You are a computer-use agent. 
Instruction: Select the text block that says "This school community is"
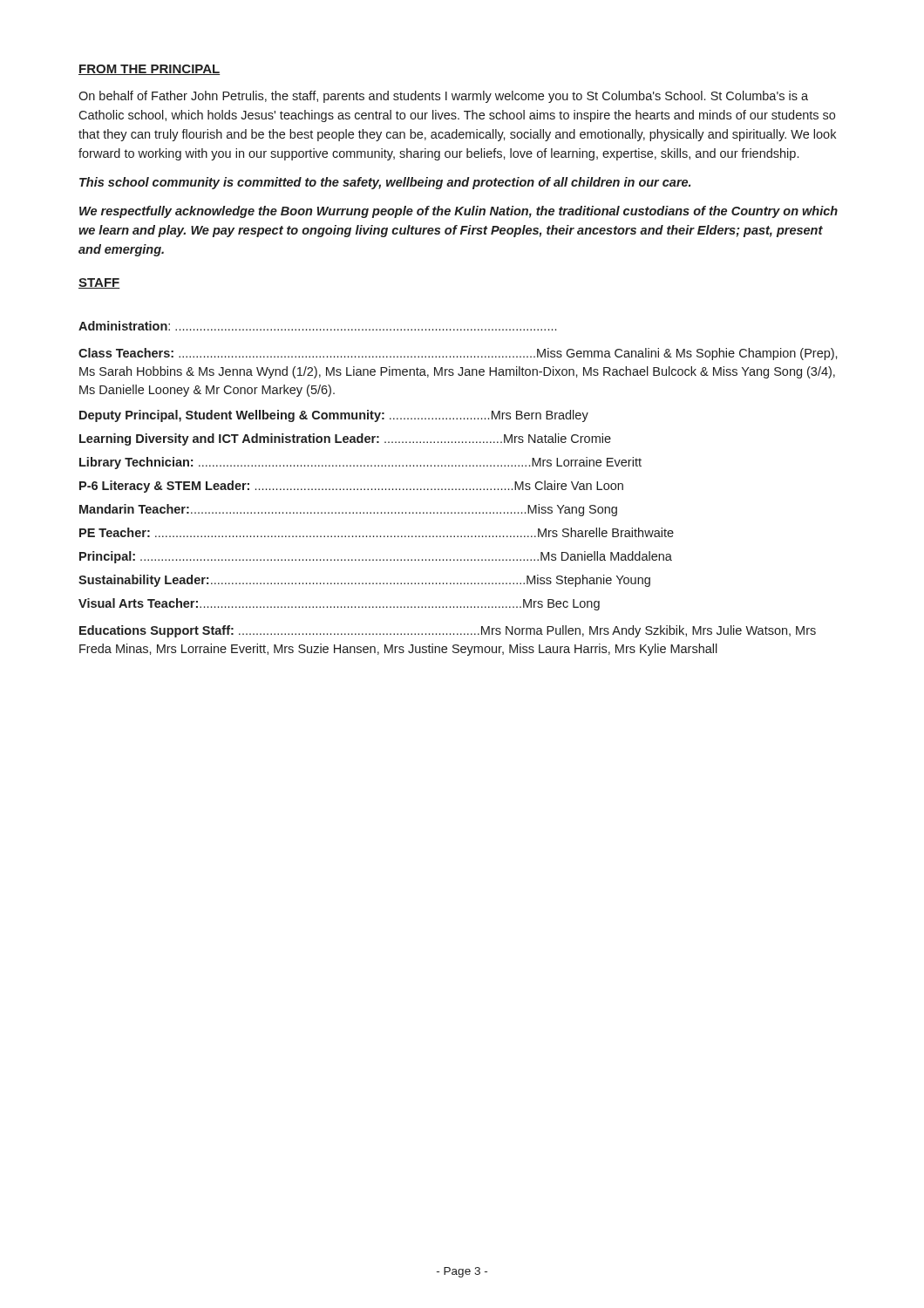pyautogui.click(x=385, y=182)
